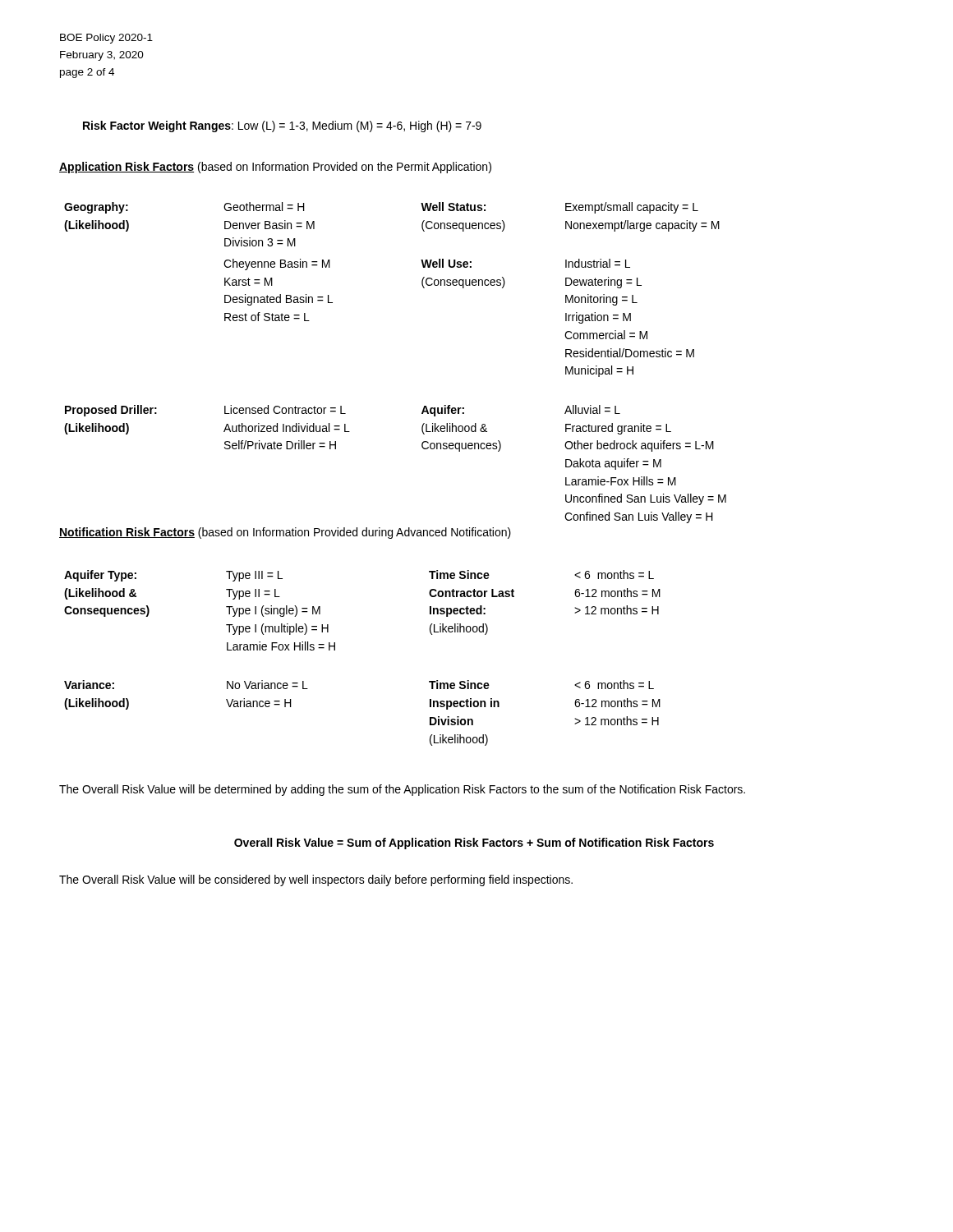Where is the passage that starts "Risk Factor Weight Ranges: Low (L)"?

(x=282, y=126)
